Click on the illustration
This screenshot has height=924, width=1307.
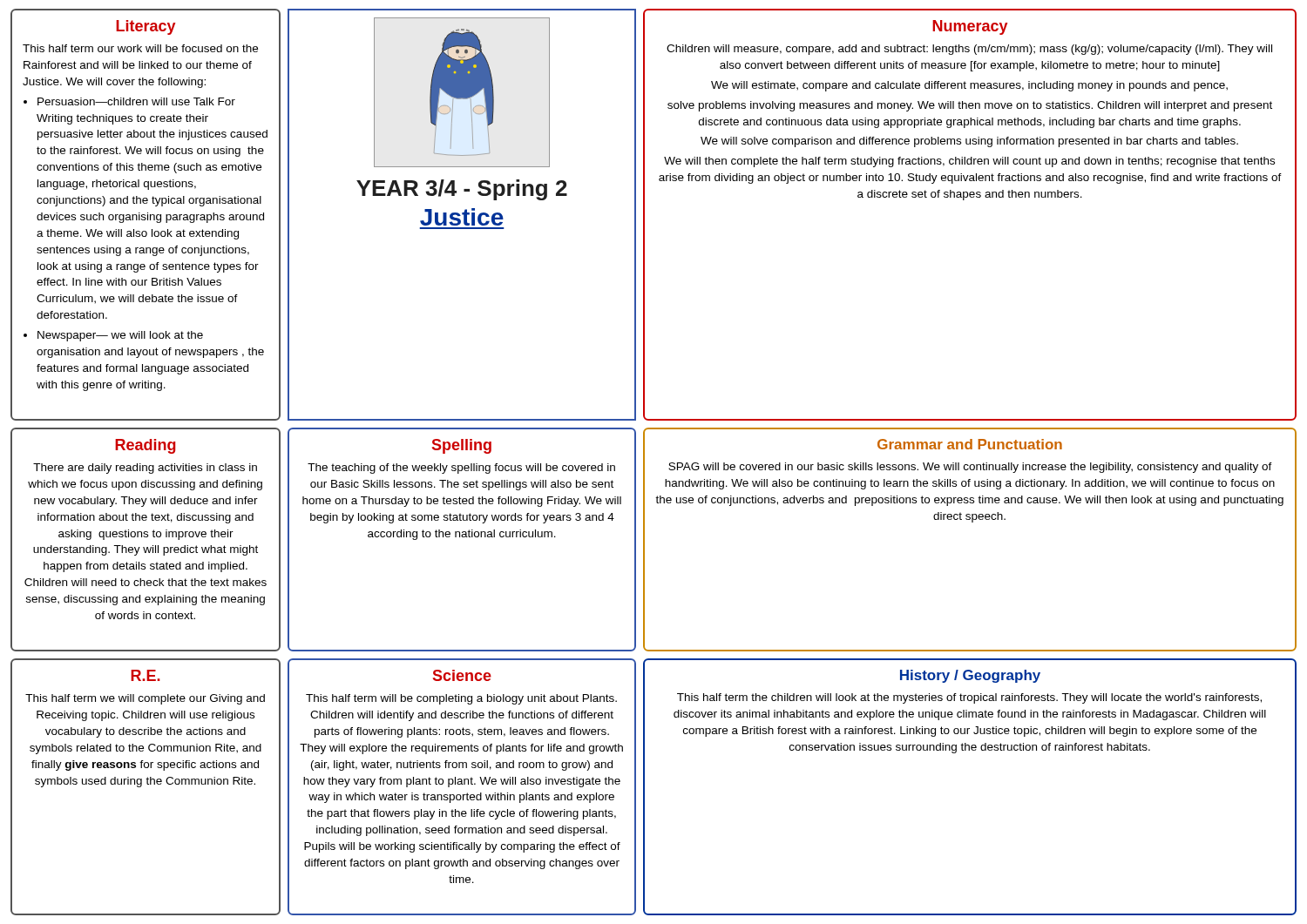(462, 215)
